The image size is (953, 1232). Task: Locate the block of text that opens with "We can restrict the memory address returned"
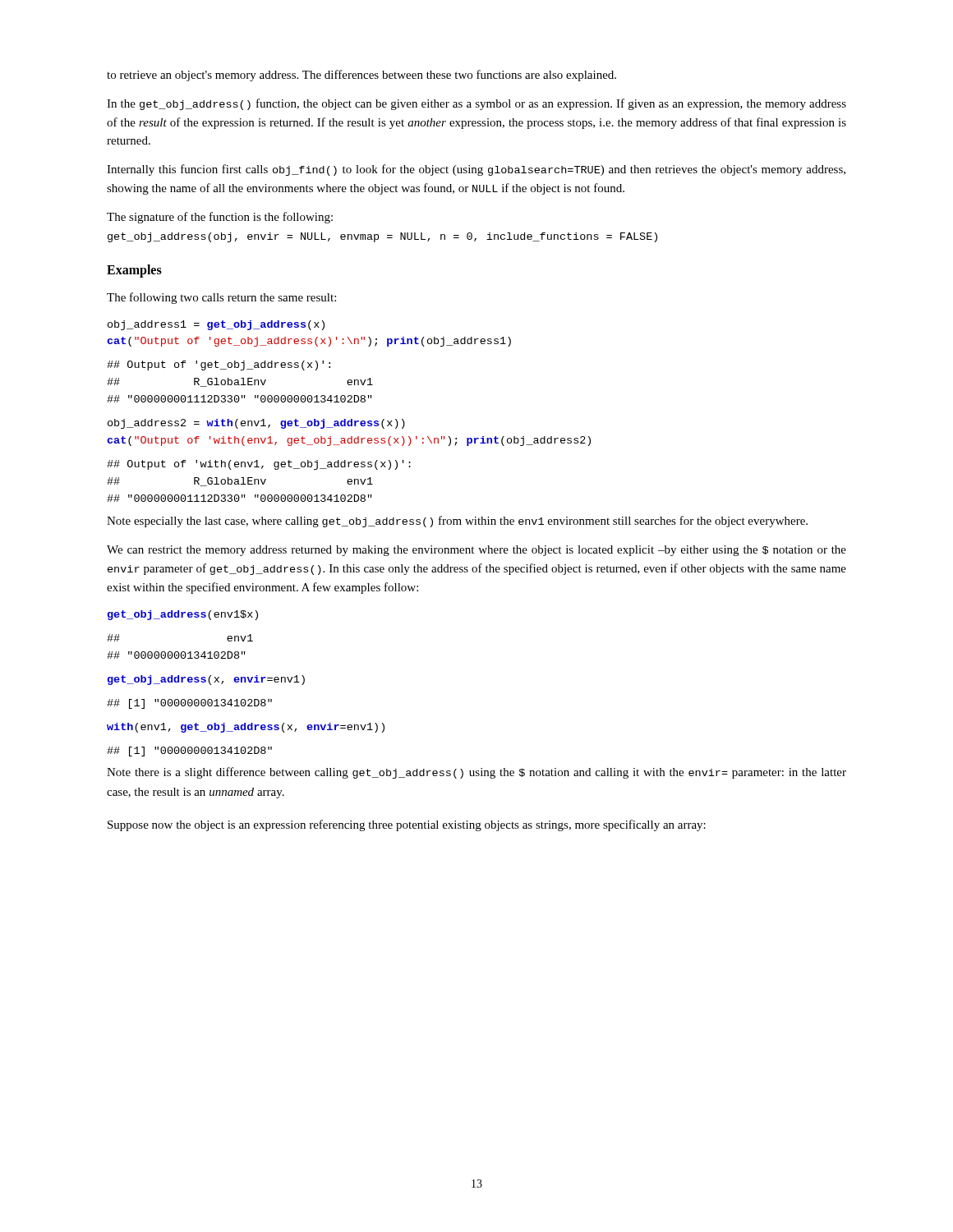click(476, 569)
